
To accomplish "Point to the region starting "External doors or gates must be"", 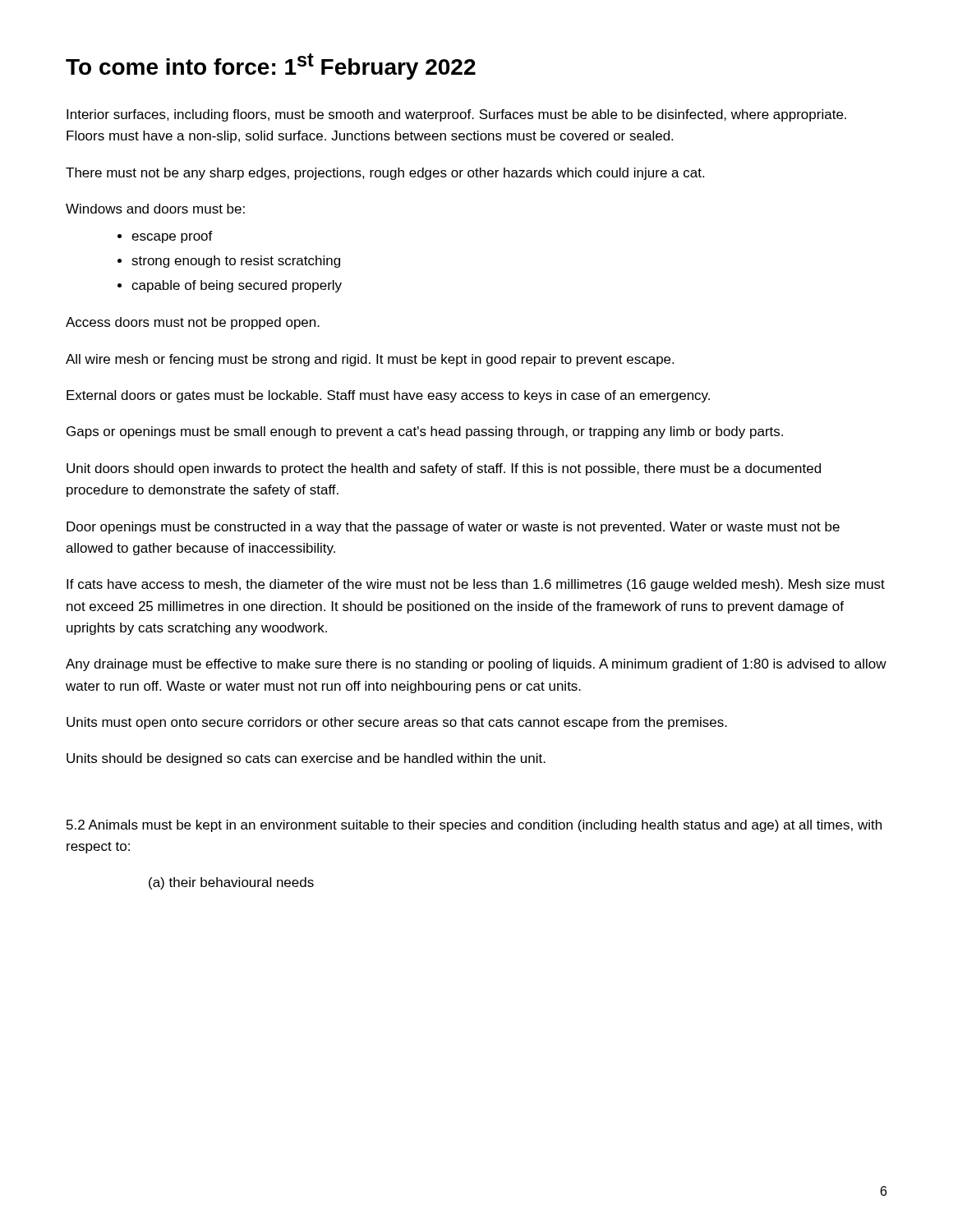I will click(x=388, y=396).
